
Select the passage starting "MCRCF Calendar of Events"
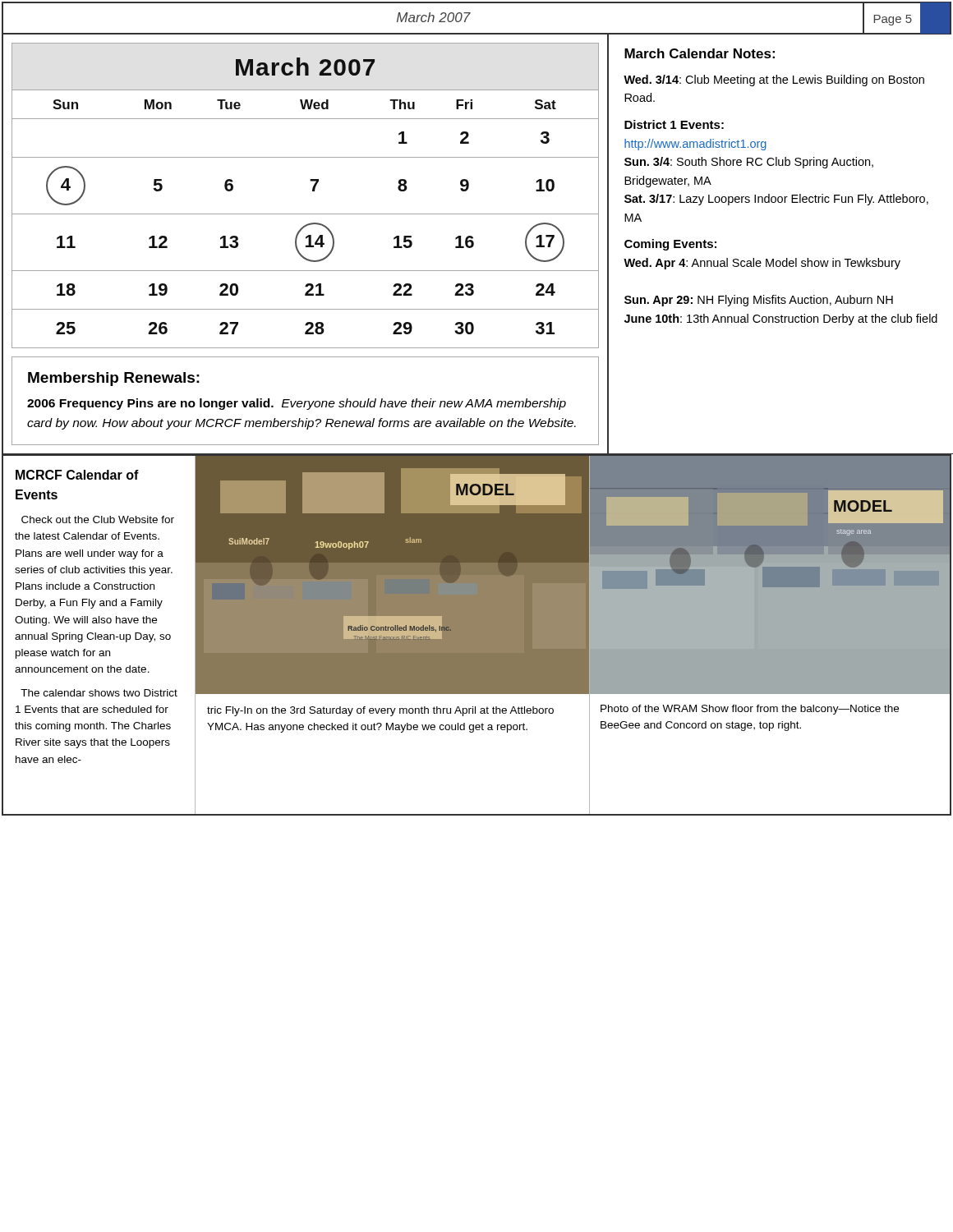click(x=76, y=485)
